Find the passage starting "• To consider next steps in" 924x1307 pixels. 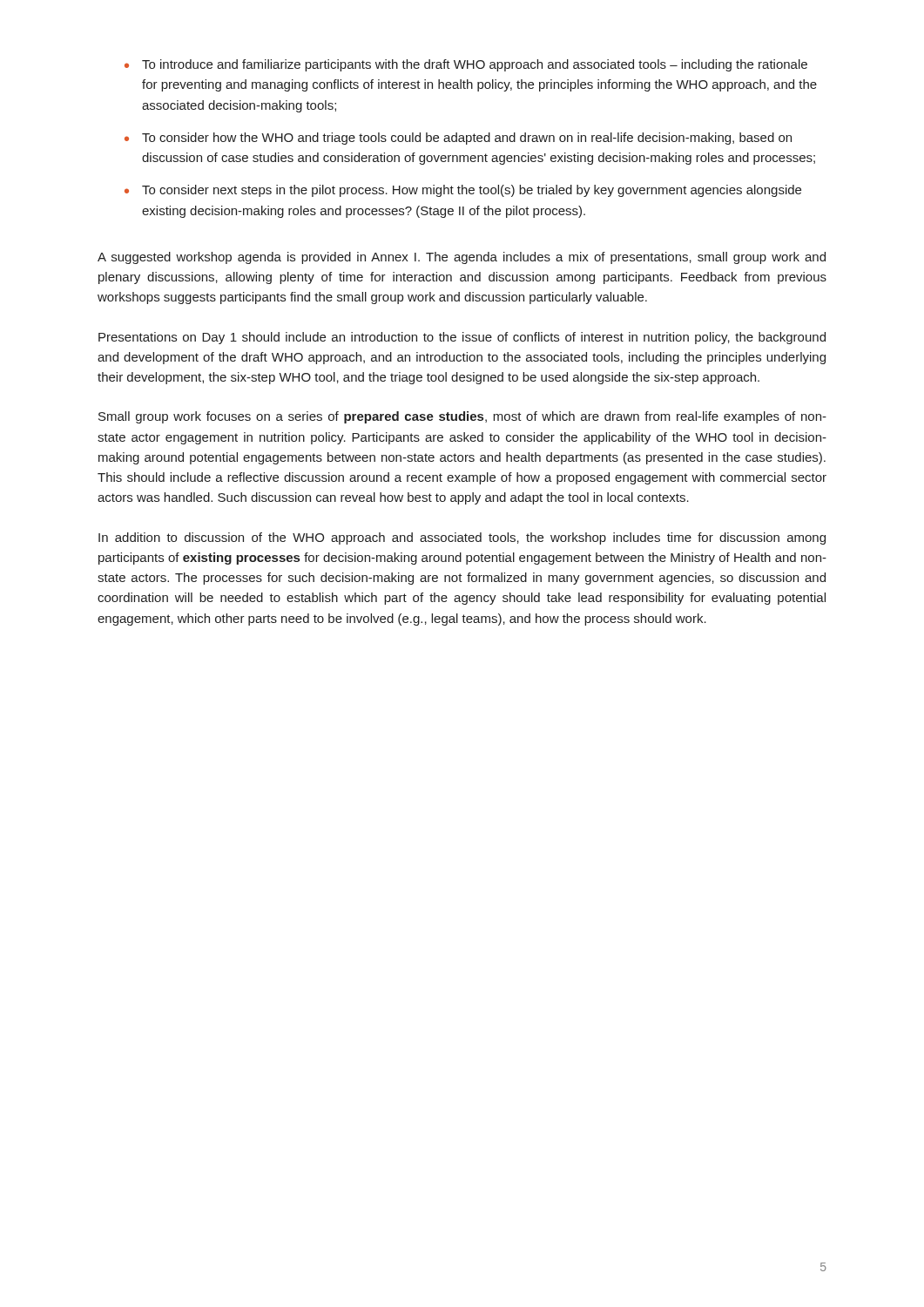point(475,200)
